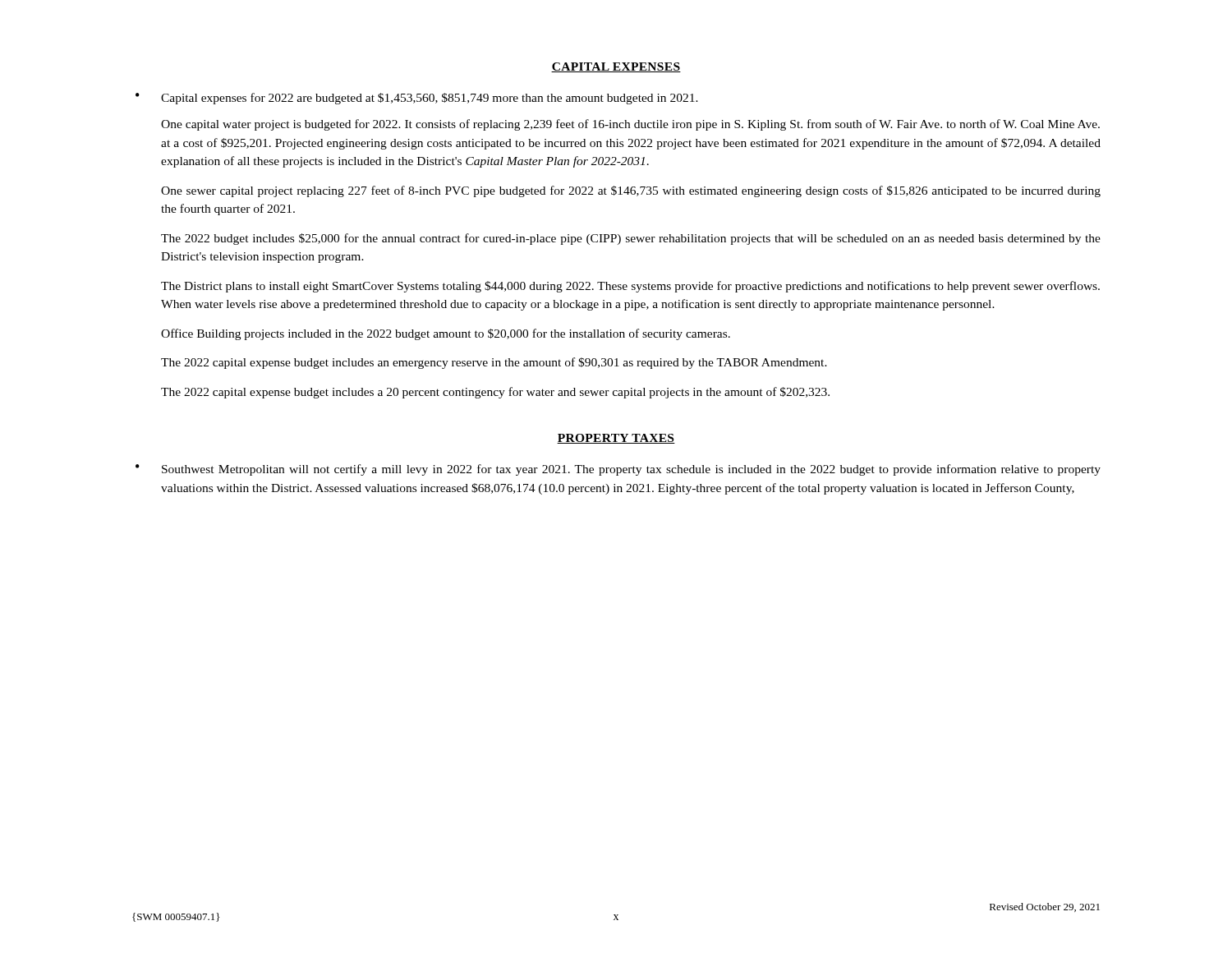Locate the text starting "Office Building projects included in the 2022"
Viewport: 1232px width, 953px height.
[446, 333]
